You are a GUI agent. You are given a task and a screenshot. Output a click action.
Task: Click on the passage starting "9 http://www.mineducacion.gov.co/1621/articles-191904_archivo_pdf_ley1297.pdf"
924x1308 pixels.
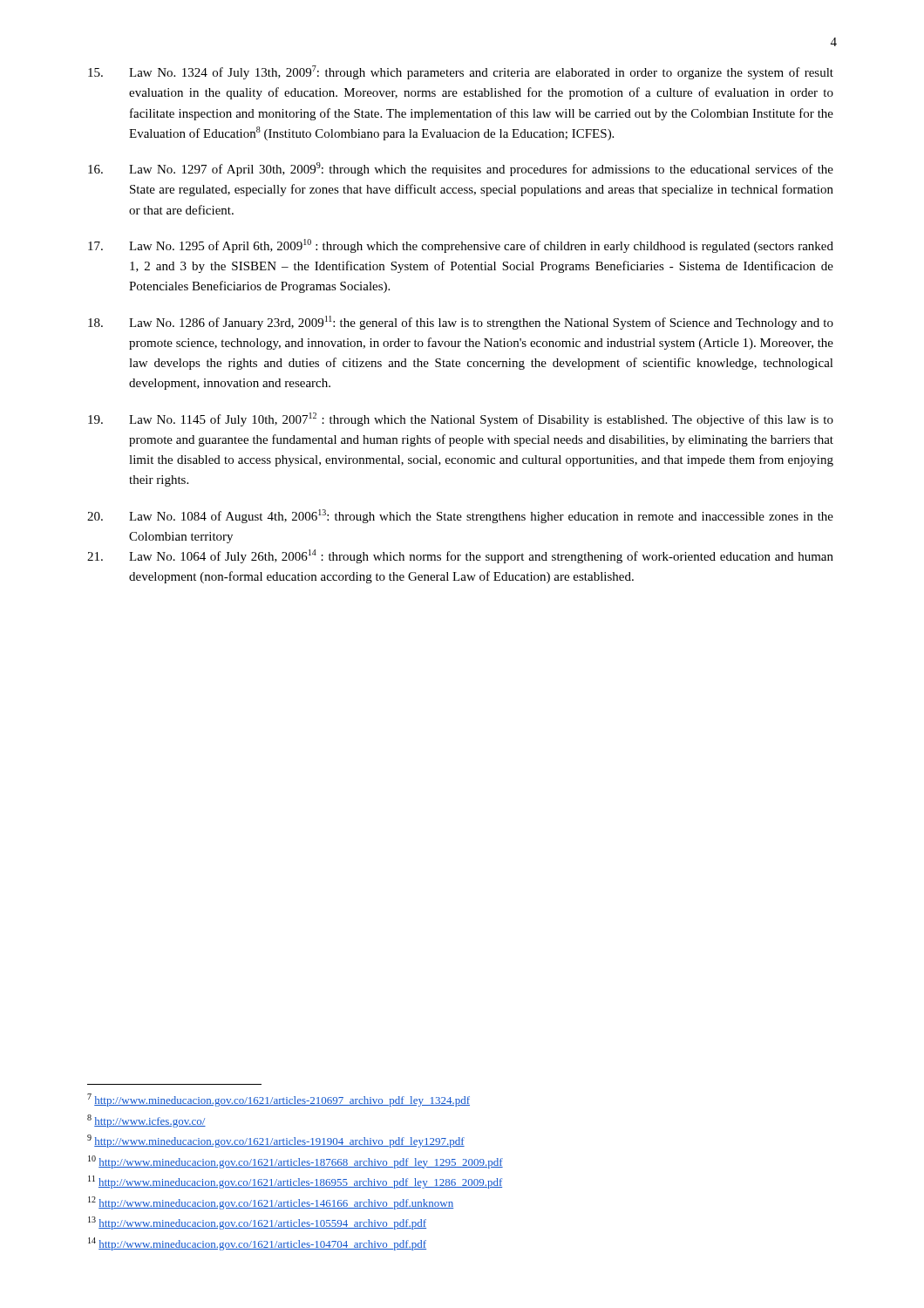click(x=276, y=1140)
